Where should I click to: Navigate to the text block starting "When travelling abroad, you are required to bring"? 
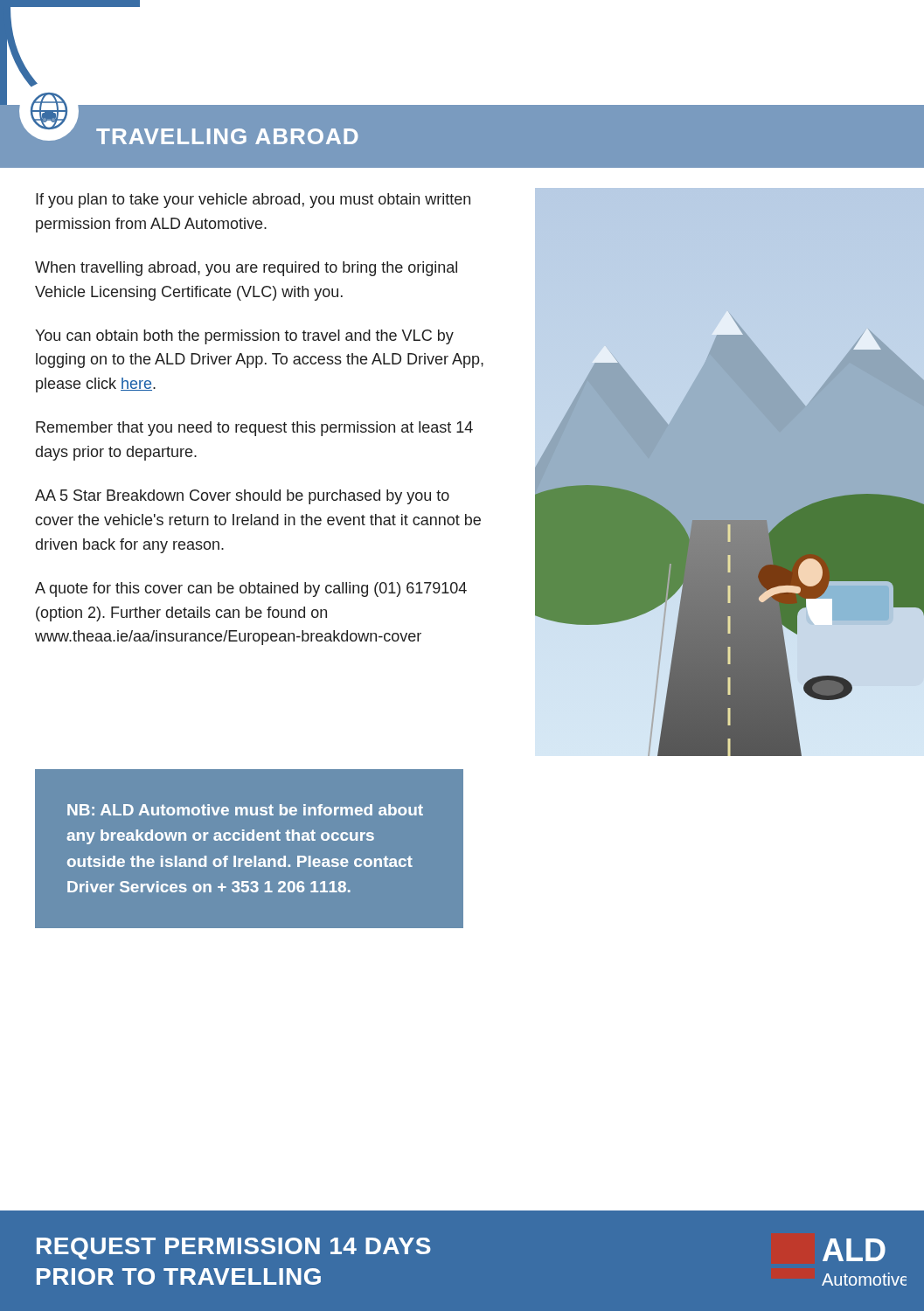pos(262,280)
